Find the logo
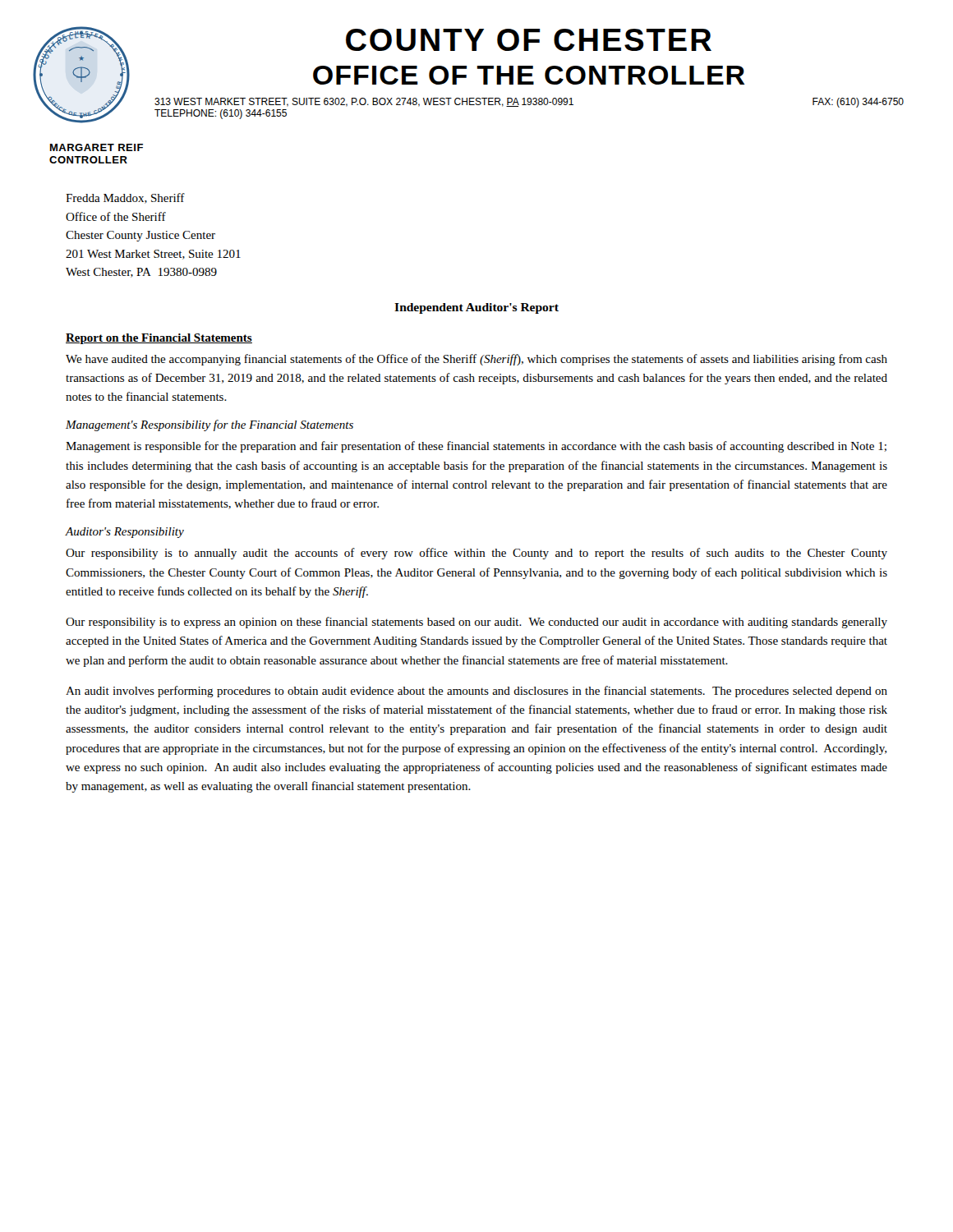The width and height of the screenshot is (953, 1232). click(x=86, y=75)
